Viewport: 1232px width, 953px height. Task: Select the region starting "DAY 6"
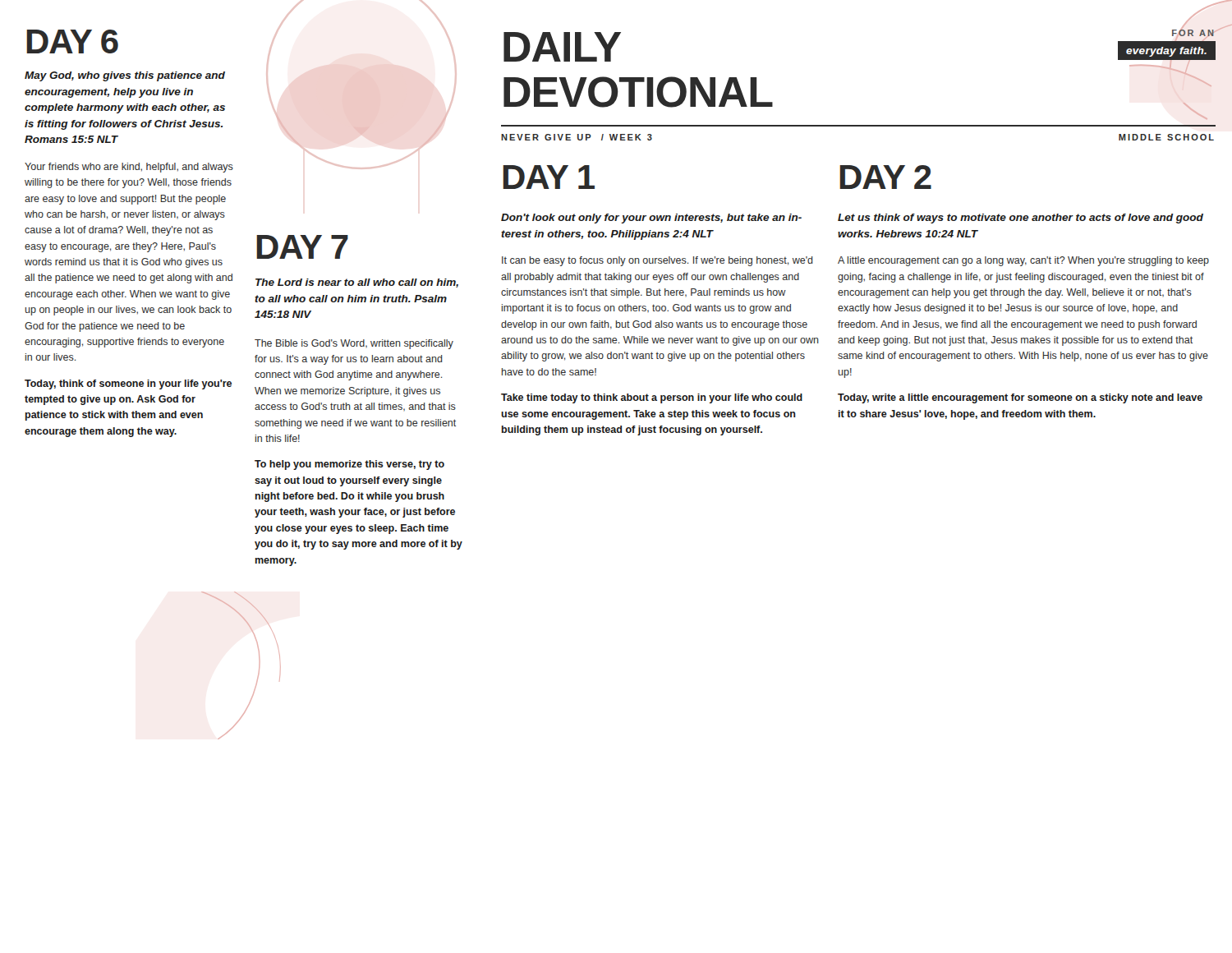click(x=72, y=42)
